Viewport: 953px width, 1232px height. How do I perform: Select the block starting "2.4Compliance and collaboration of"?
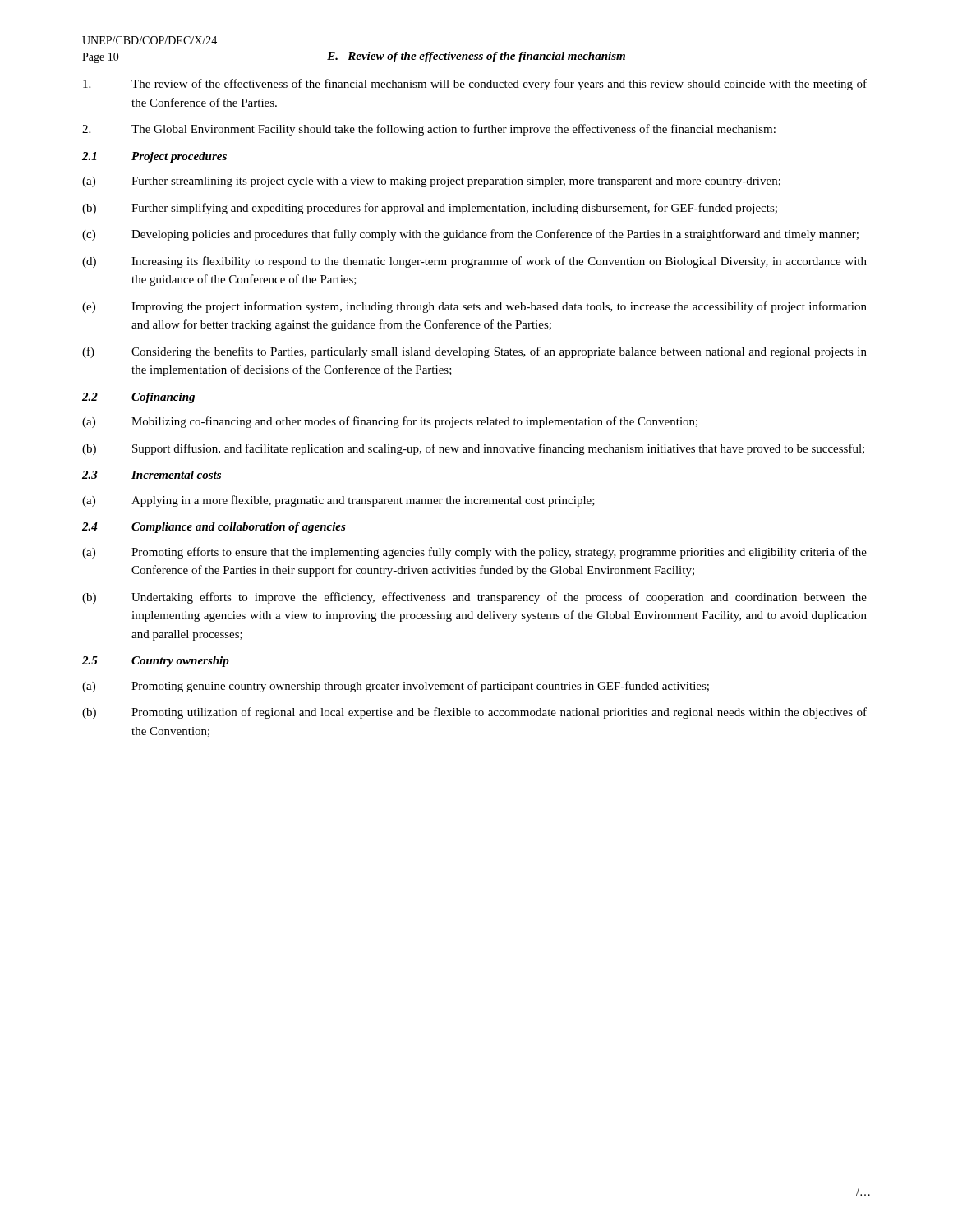[x=214, y=527]
